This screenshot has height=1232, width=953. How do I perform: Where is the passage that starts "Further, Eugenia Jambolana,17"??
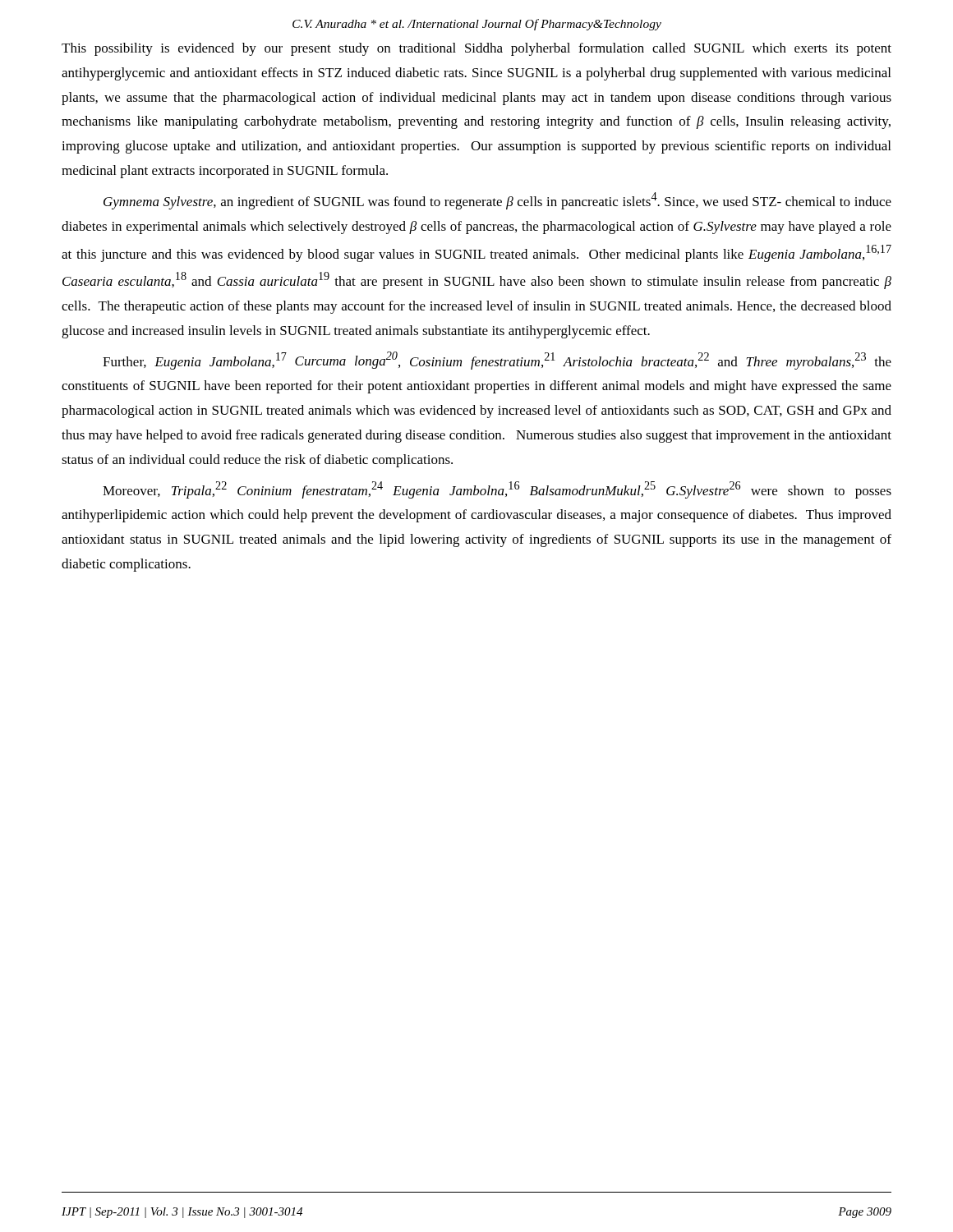[x=476, y=408]
